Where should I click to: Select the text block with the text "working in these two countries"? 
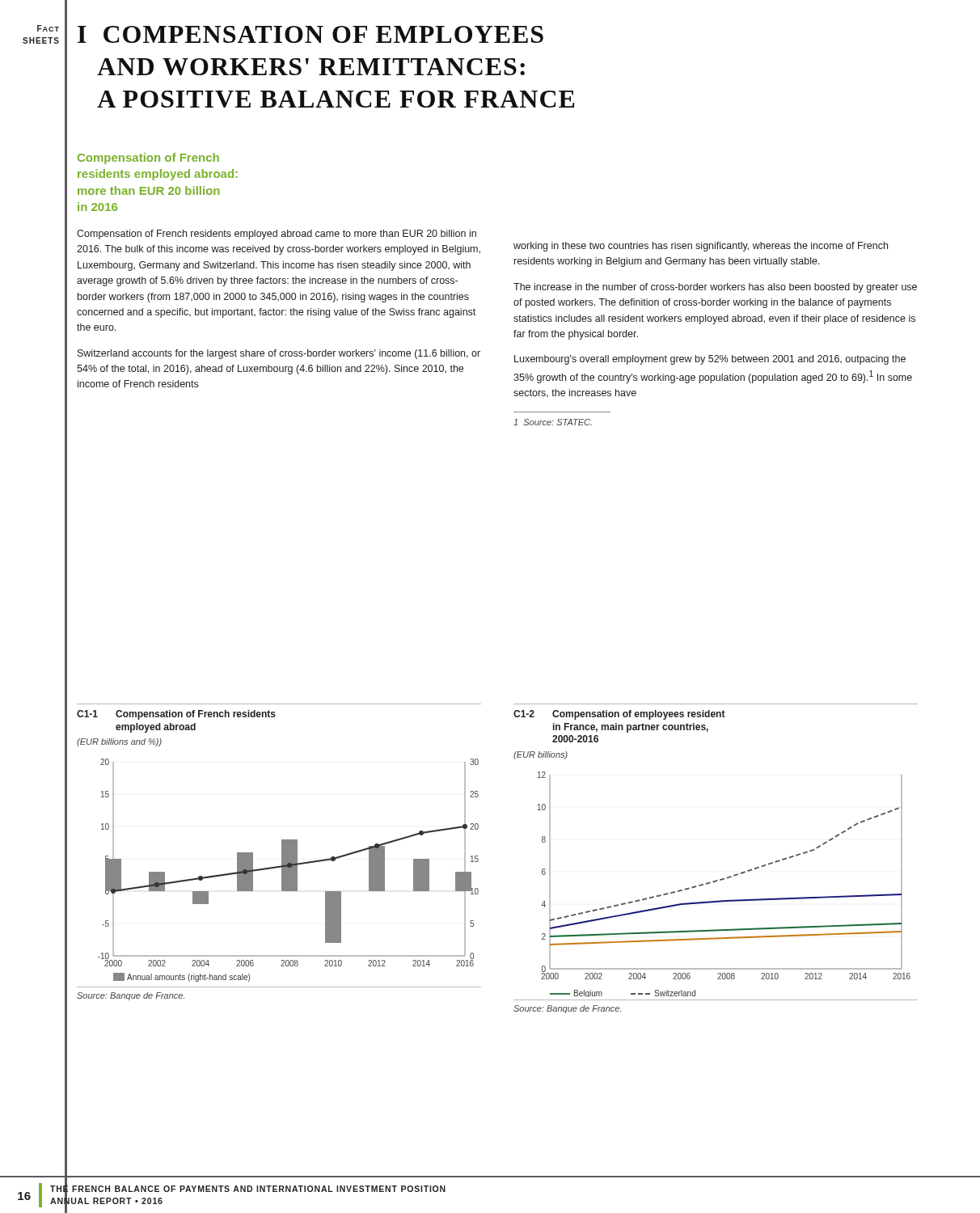click(701, 254)
